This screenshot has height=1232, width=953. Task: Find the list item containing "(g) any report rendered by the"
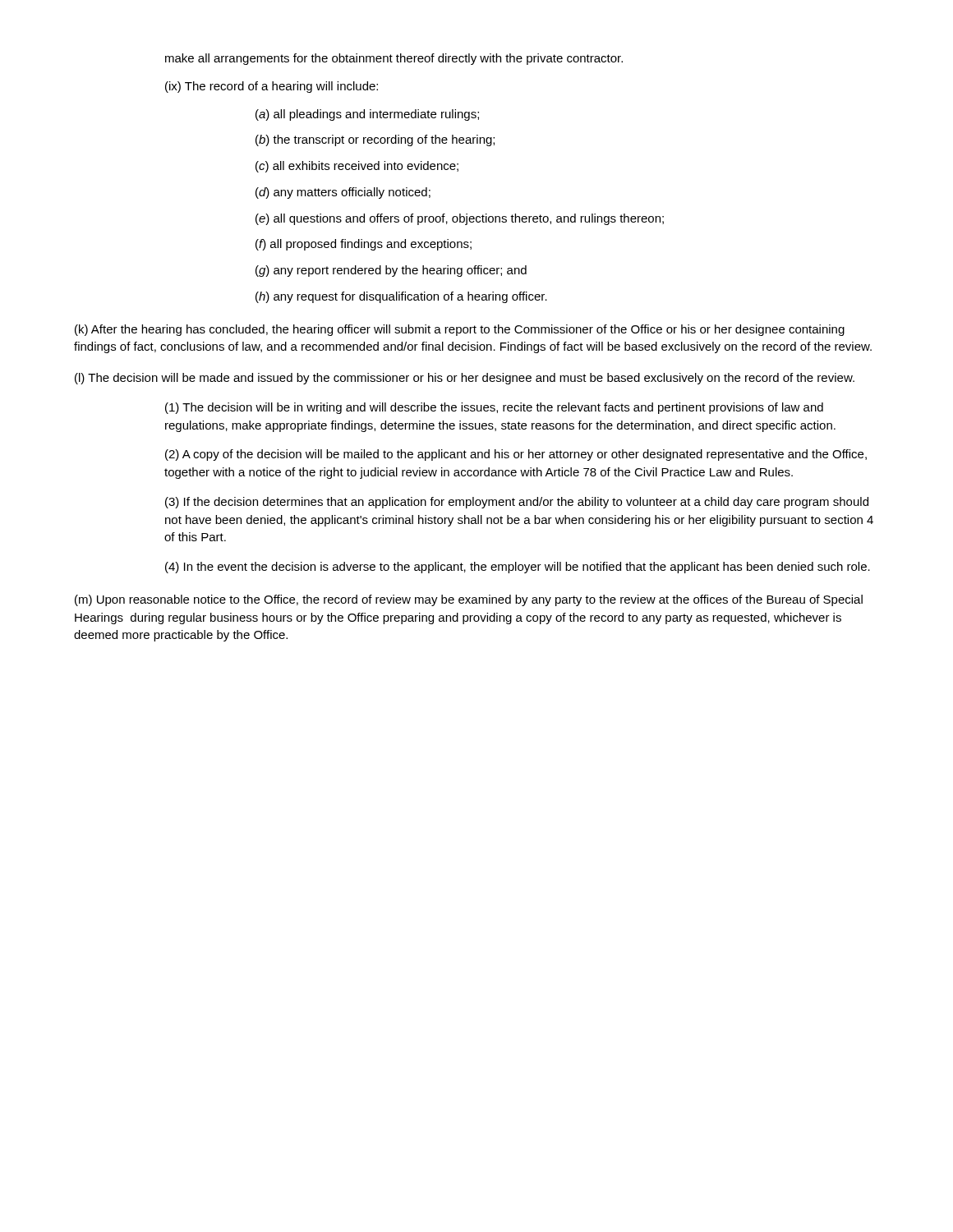point(391,270)
